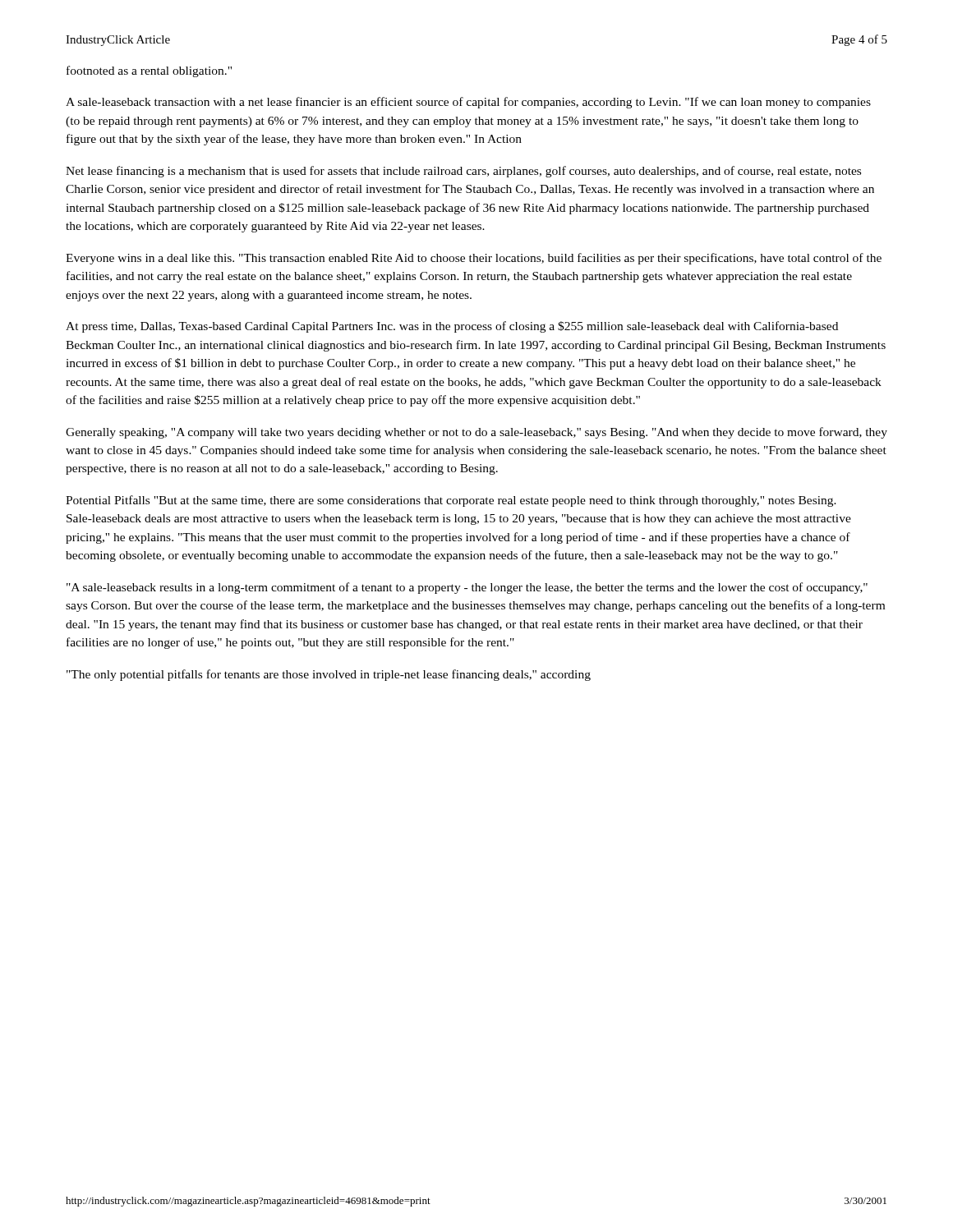Navigate to the text block starting "Everyone wins in a deal like"
Image resolution: width=953 pixels, height=1232 pixels.
(x=474, y=276)
